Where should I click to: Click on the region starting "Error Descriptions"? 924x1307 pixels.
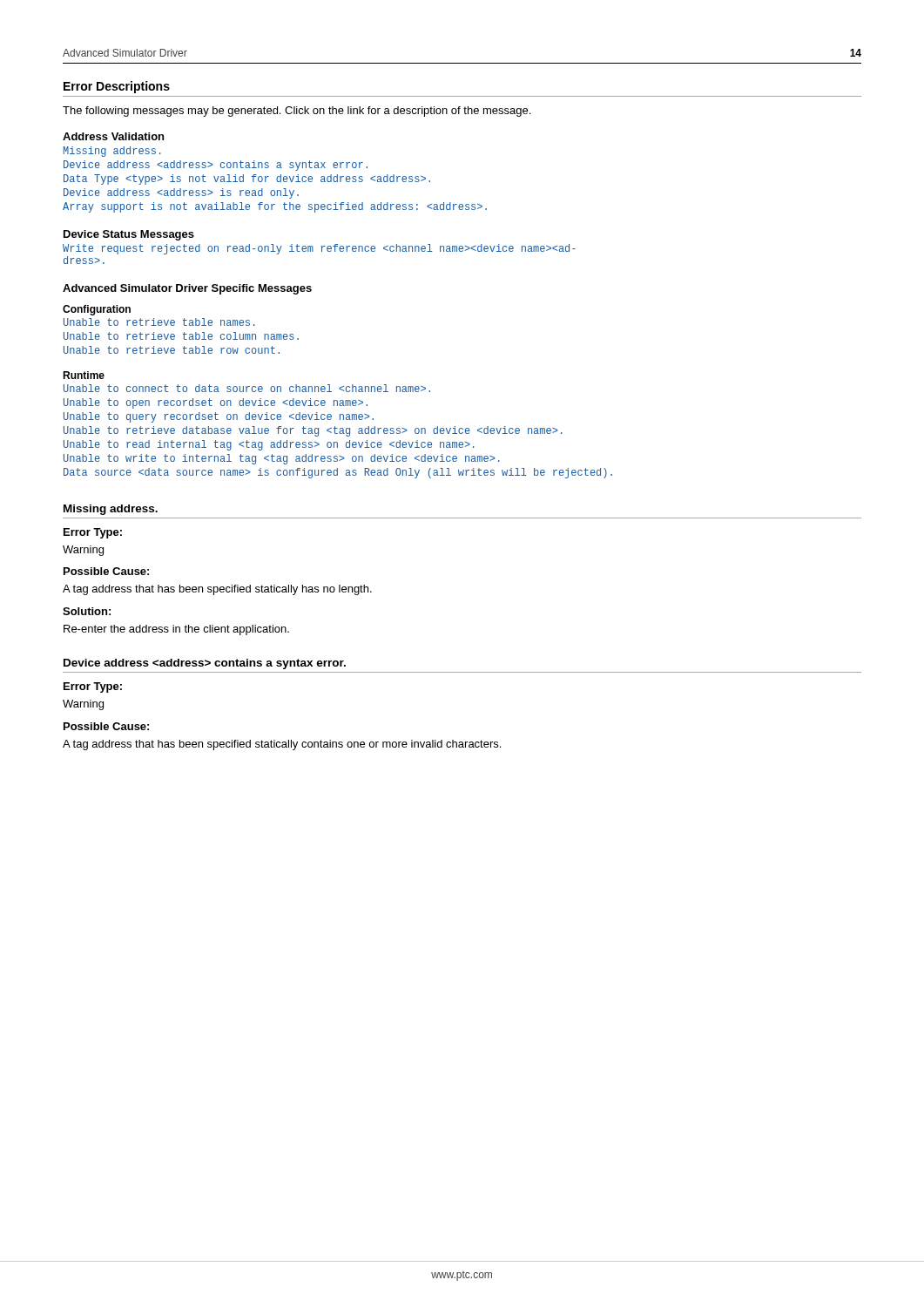pyautogui.click(x=116, y=86)
